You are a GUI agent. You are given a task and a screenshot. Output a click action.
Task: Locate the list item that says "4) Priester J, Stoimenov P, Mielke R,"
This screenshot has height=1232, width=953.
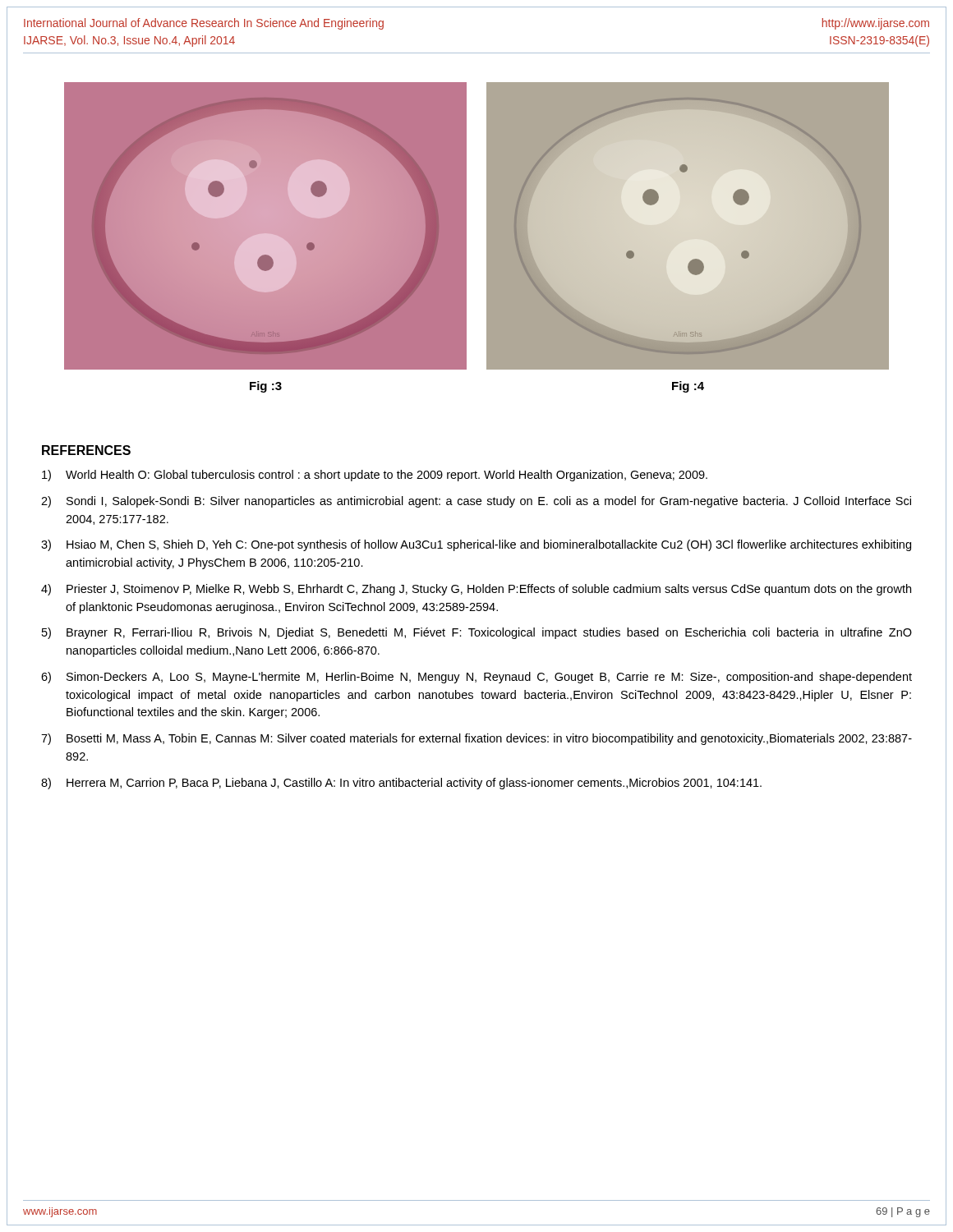point(476,598)
